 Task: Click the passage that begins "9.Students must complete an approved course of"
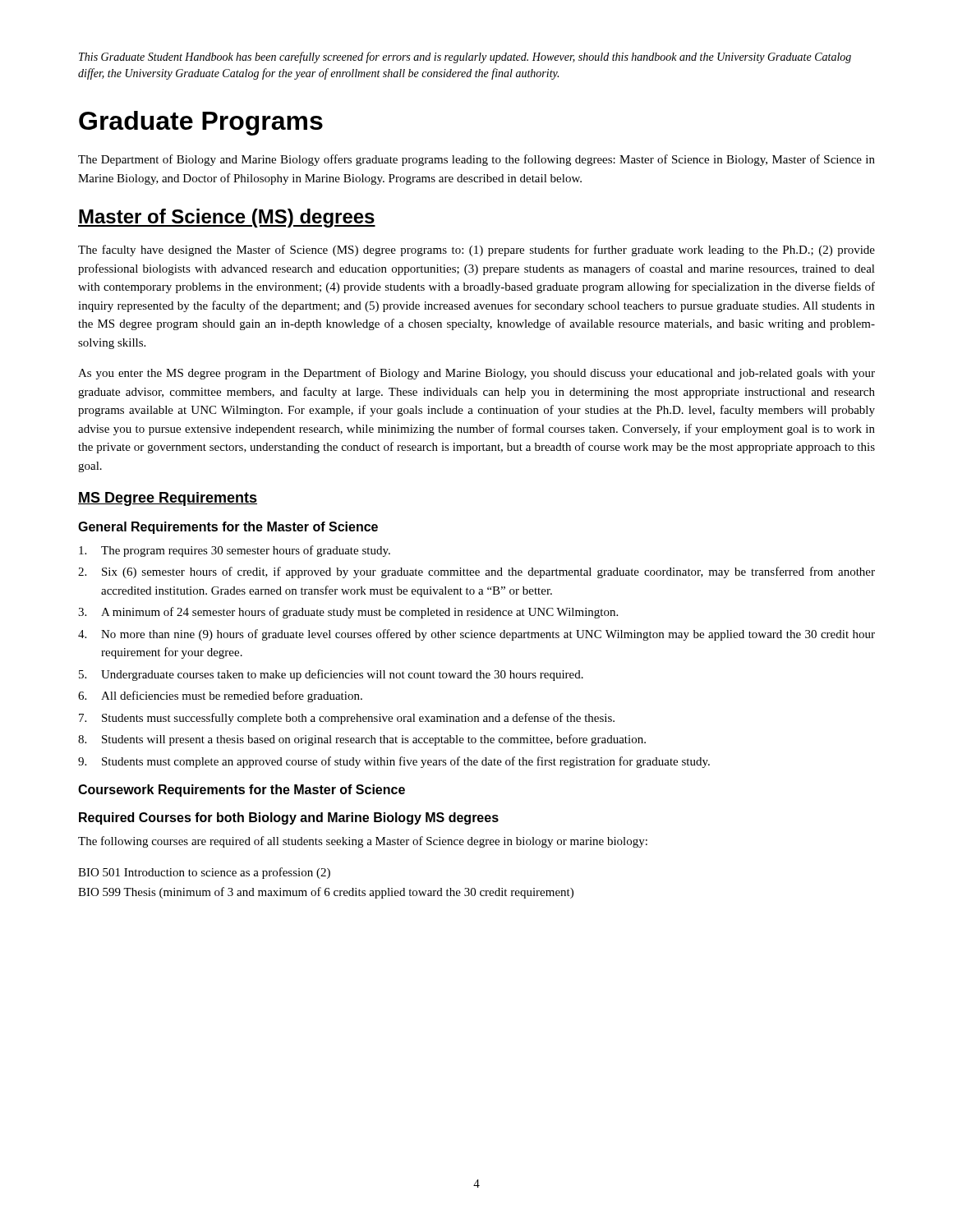tap(476, 761)
